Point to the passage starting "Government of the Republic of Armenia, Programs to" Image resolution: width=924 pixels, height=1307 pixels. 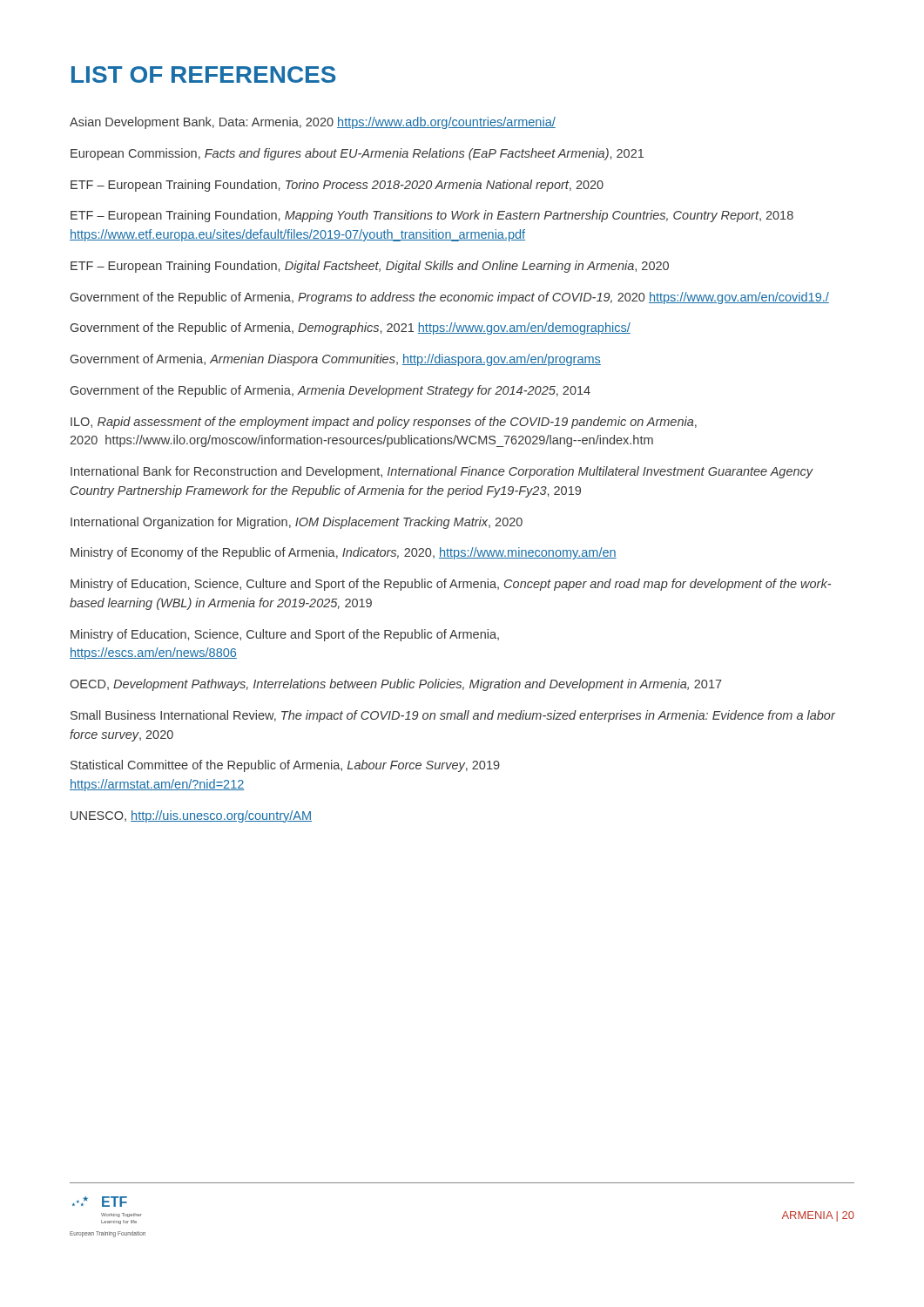tap(449, 297)
